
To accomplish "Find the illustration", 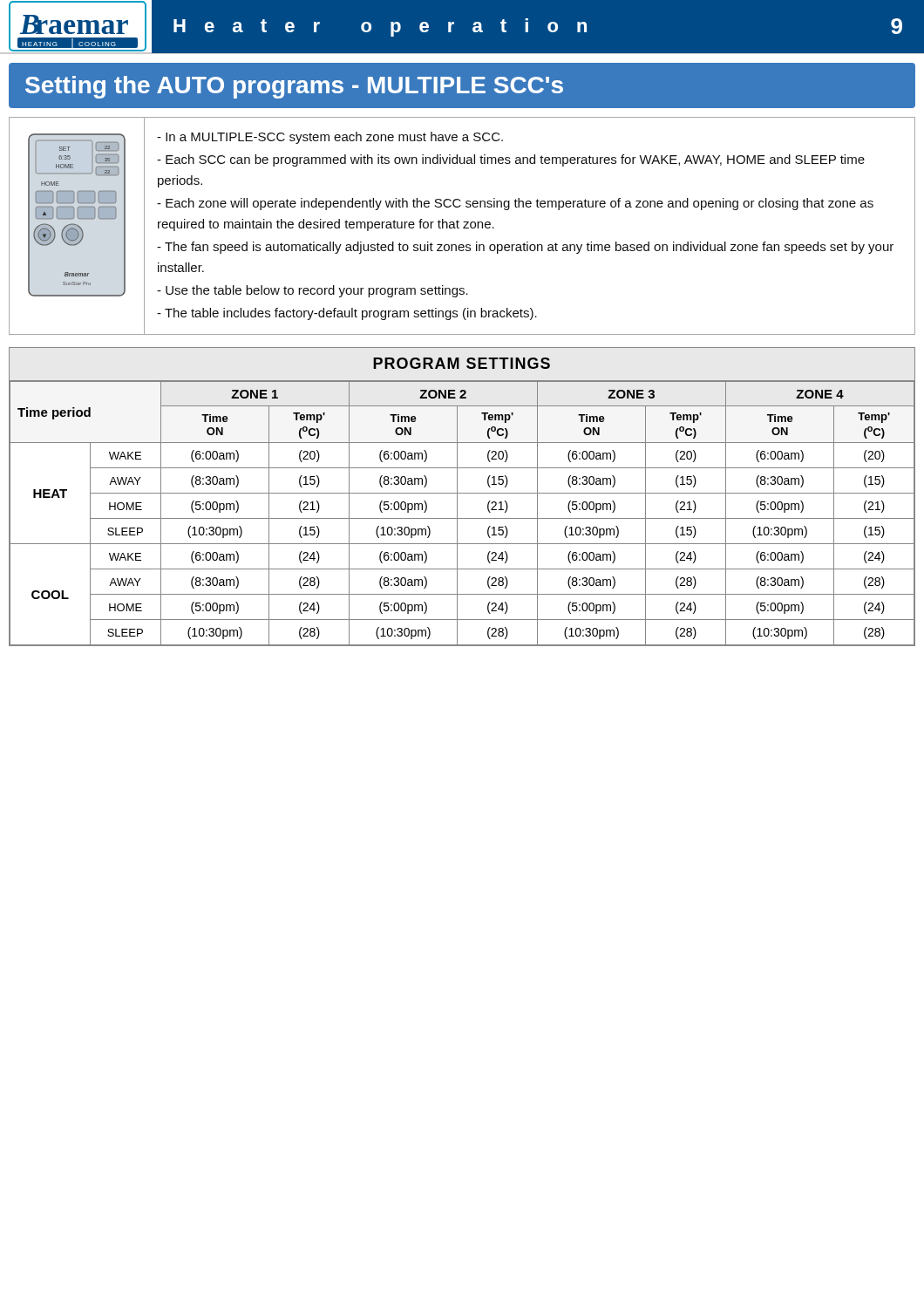I will point(77,226).
